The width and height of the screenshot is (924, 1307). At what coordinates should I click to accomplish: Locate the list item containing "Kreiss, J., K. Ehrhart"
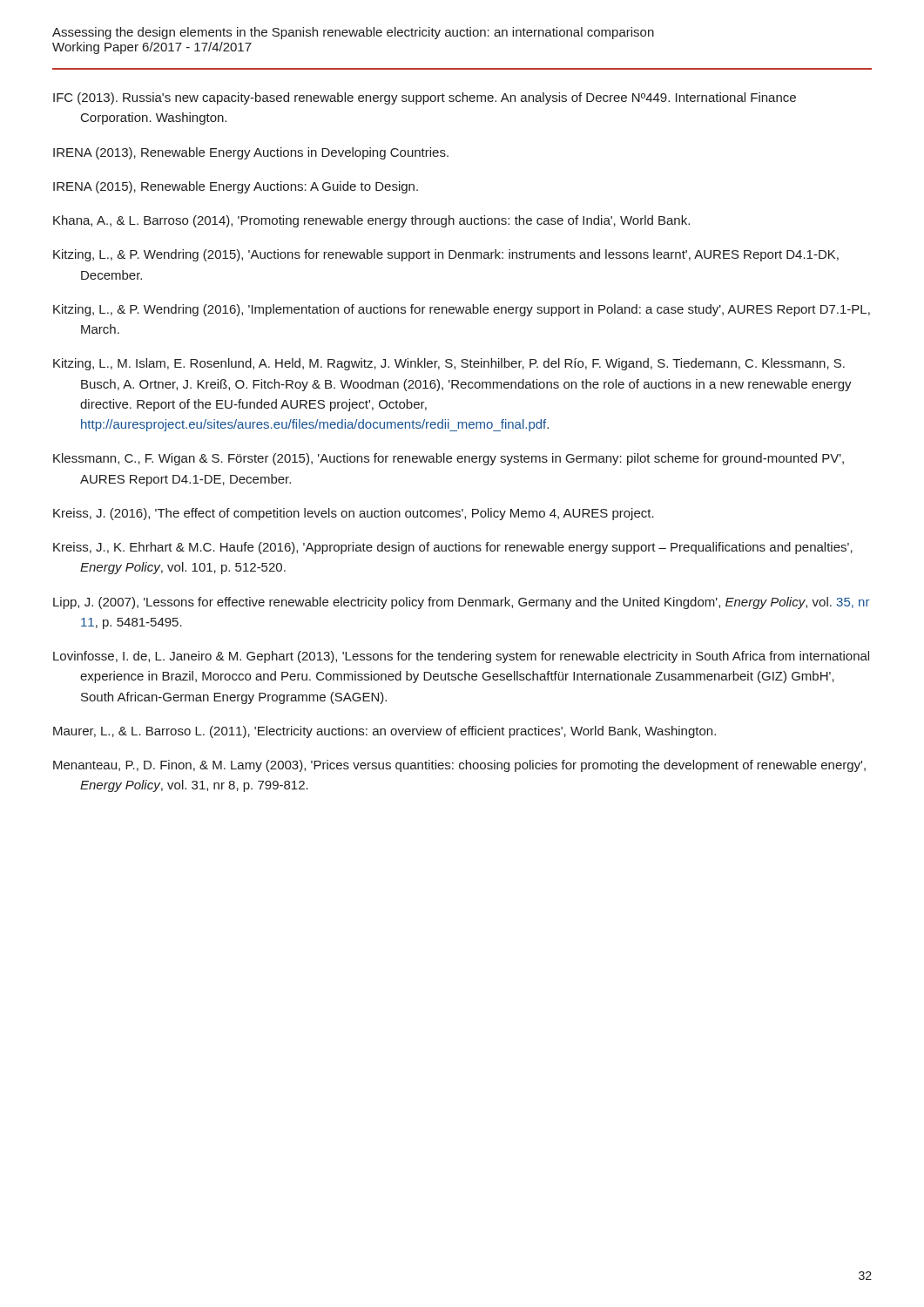[453, 557]
